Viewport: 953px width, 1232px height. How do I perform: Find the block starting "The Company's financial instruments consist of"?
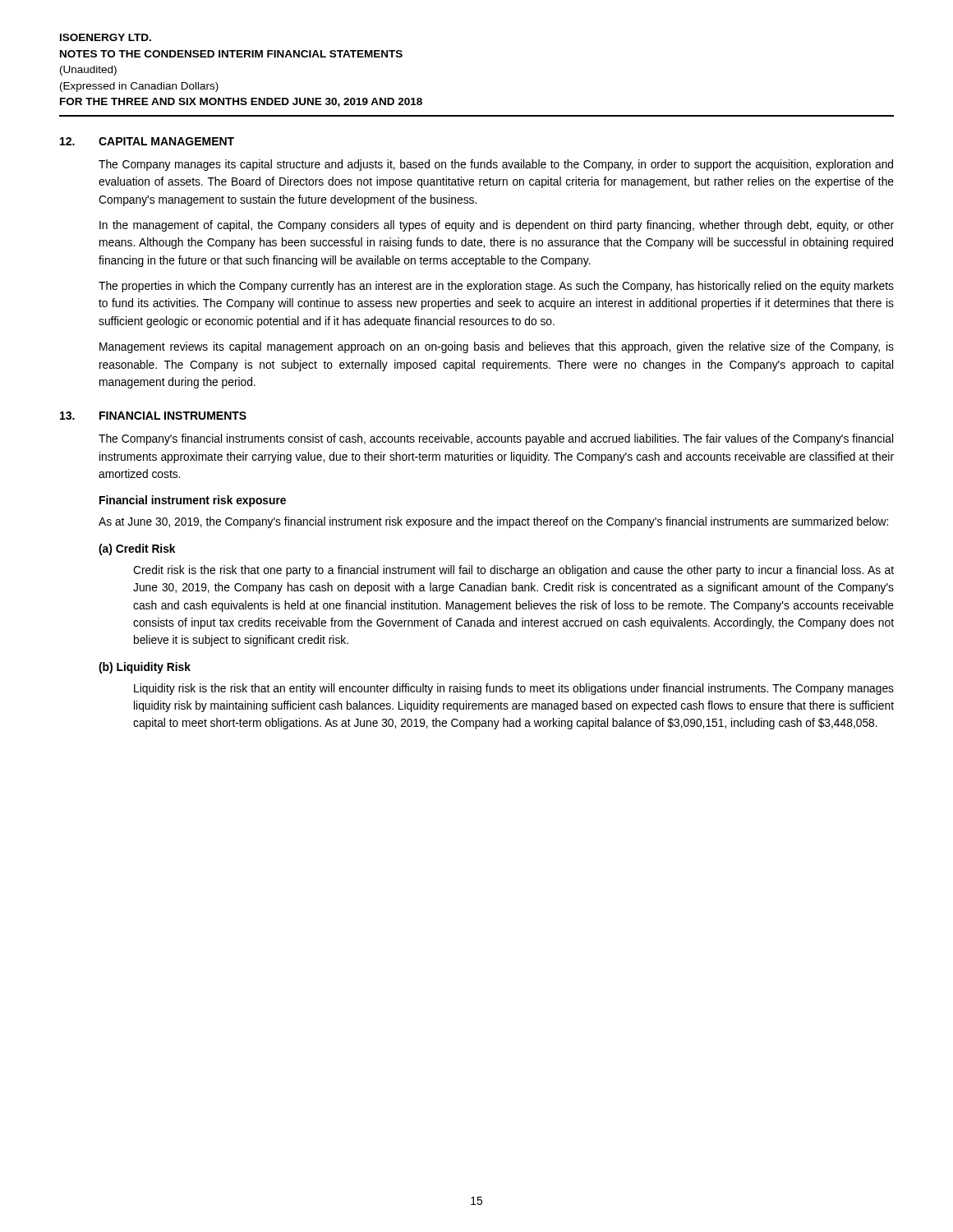(x=496, y=457)
